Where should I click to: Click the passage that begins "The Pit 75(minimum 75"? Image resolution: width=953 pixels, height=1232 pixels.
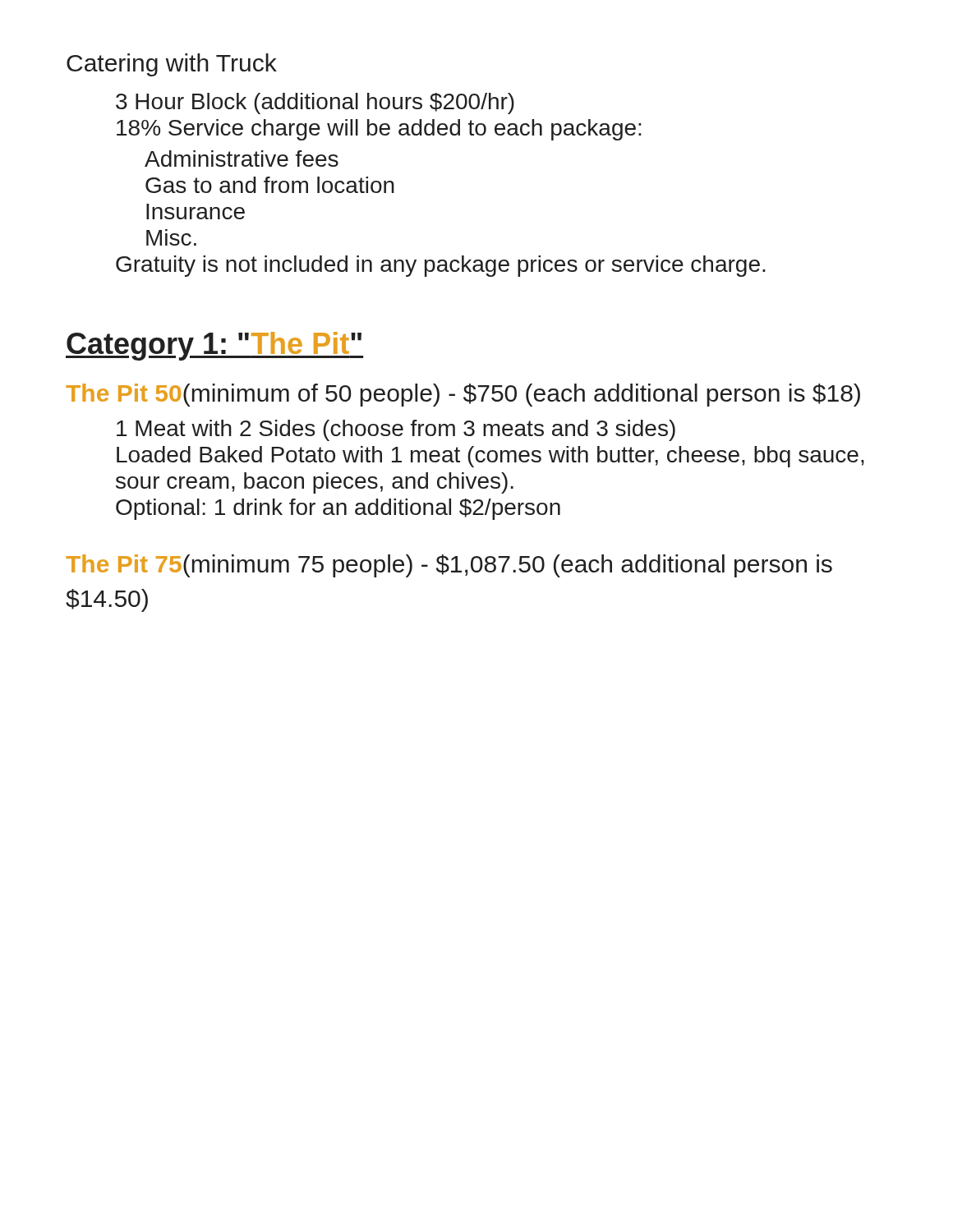coord(449,581)
